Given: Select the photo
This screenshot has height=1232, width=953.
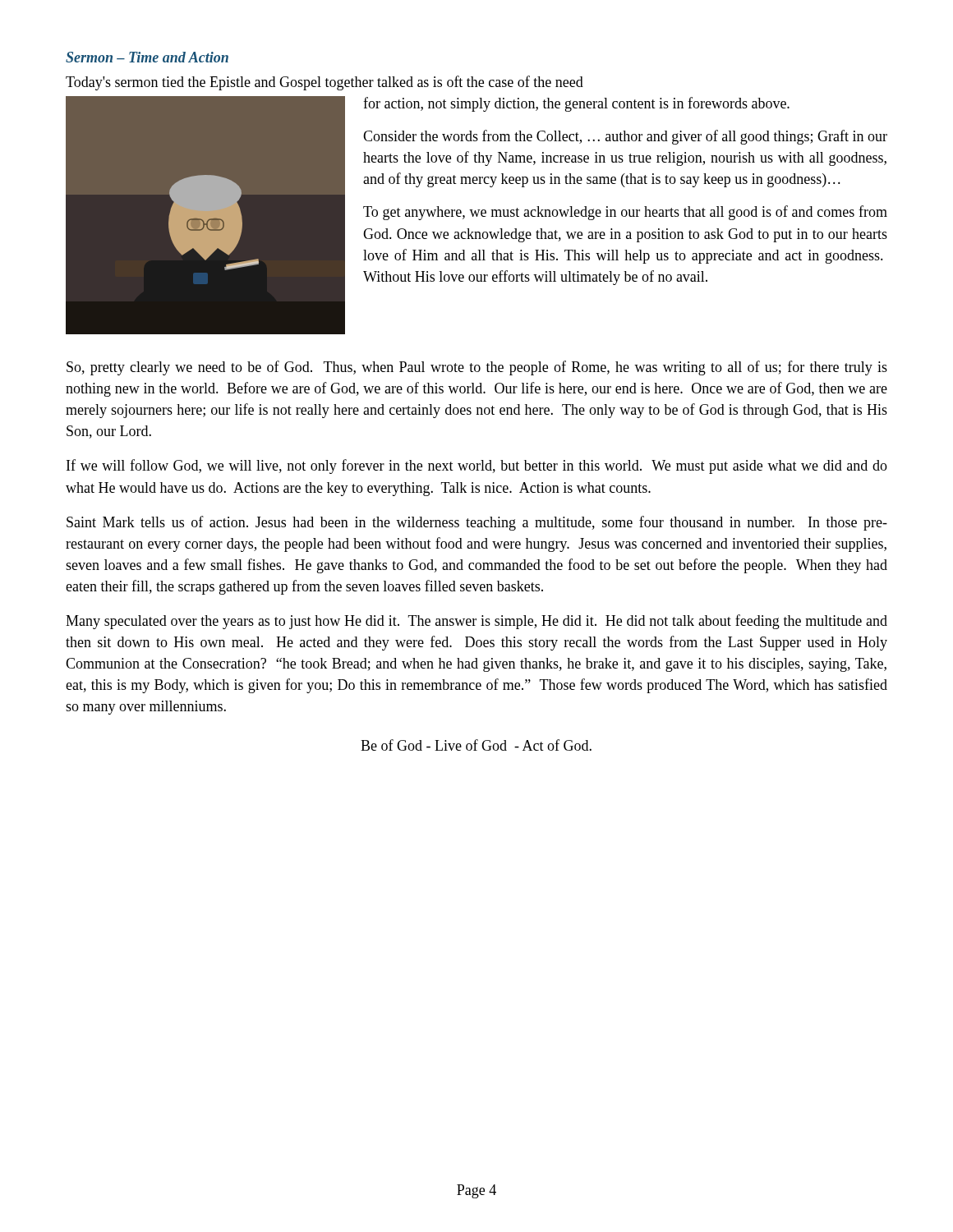Looking at the screenshot, I should pos(205,217).
